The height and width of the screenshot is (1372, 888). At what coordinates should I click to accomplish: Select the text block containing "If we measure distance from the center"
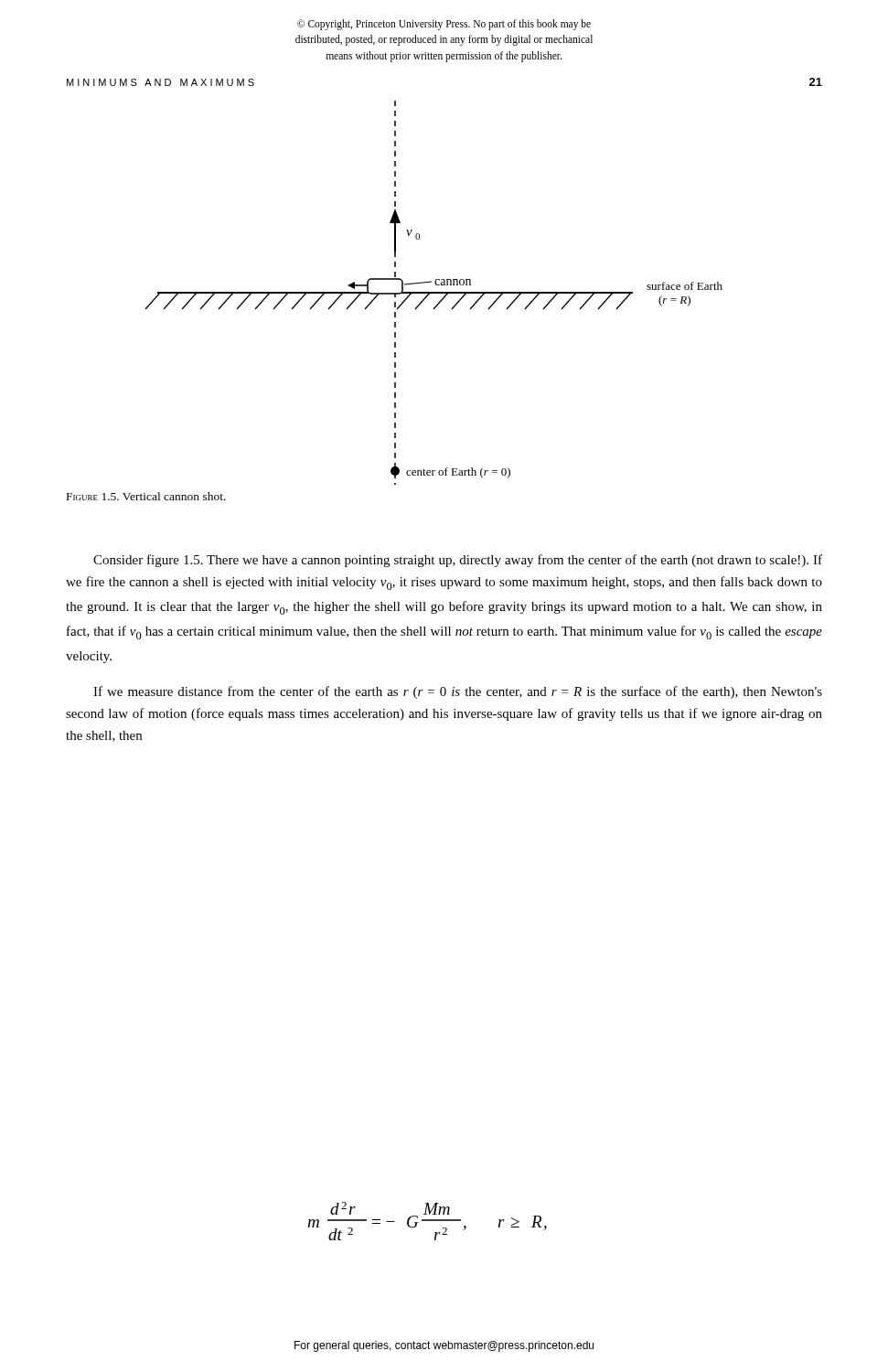(444, 713)
